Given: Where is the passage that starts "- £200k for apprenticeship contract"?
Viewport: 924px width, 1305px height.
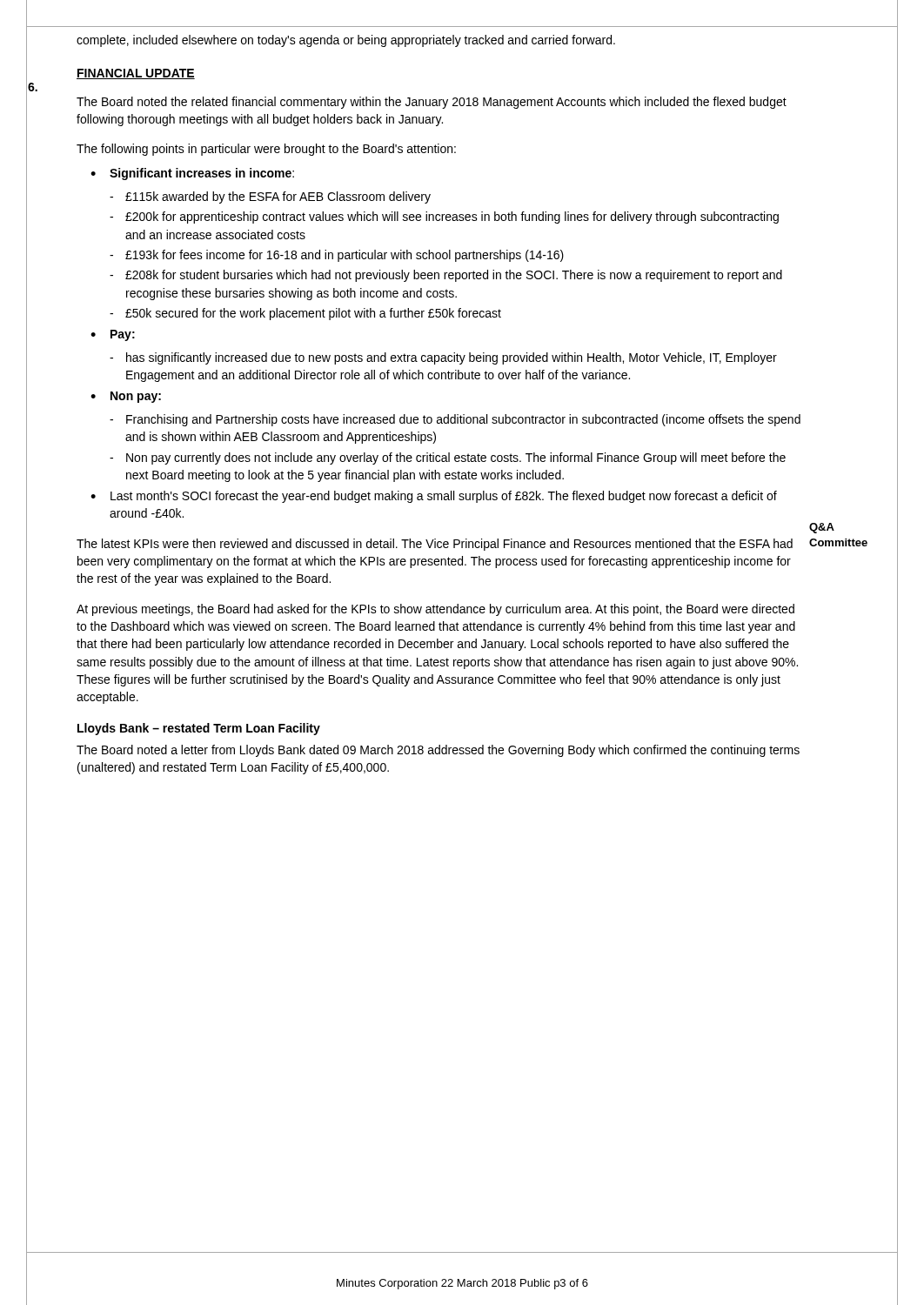Looking at the screenshot, I should (456, 226).
